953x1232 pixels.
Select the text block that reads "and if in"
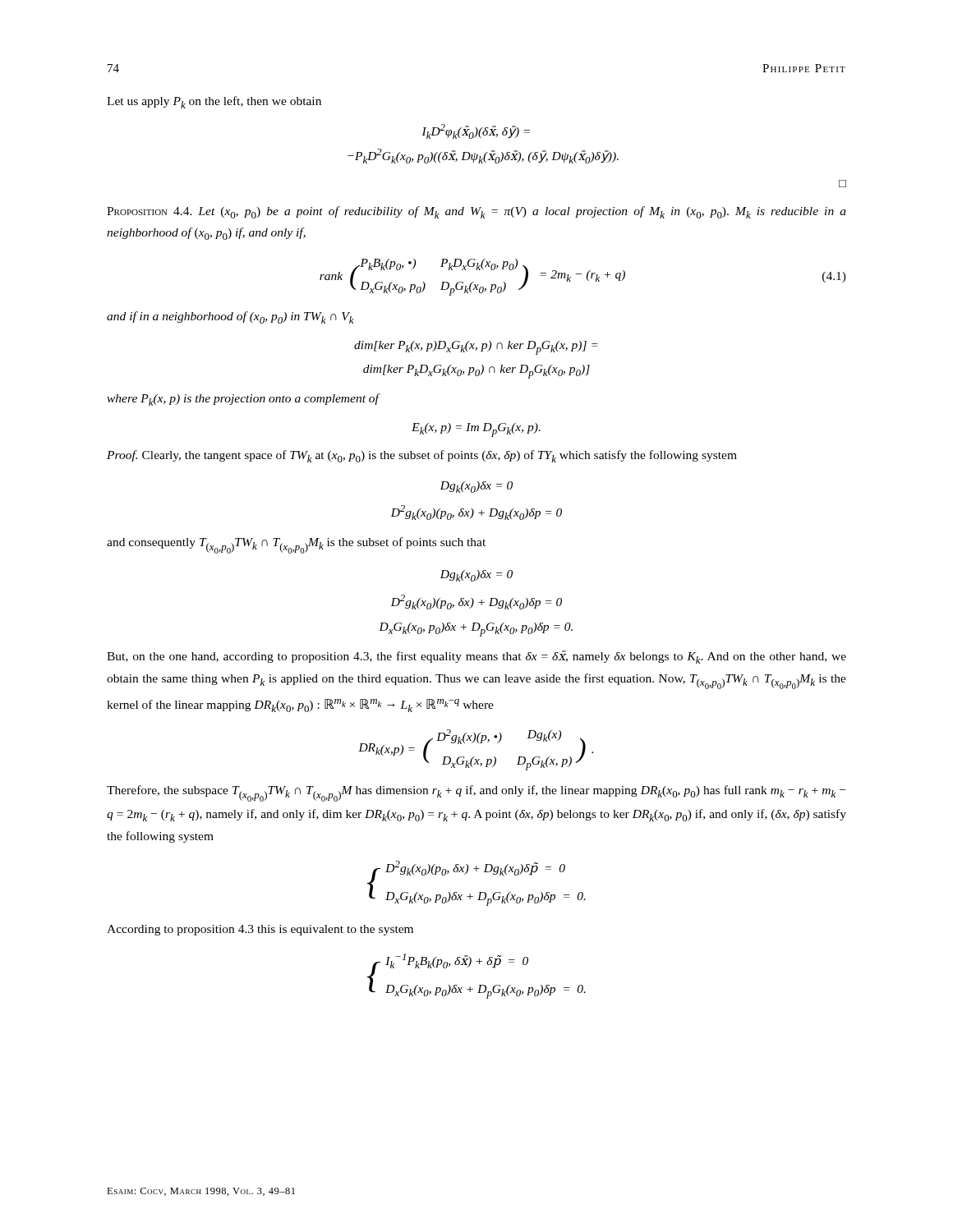coord(230,317)
